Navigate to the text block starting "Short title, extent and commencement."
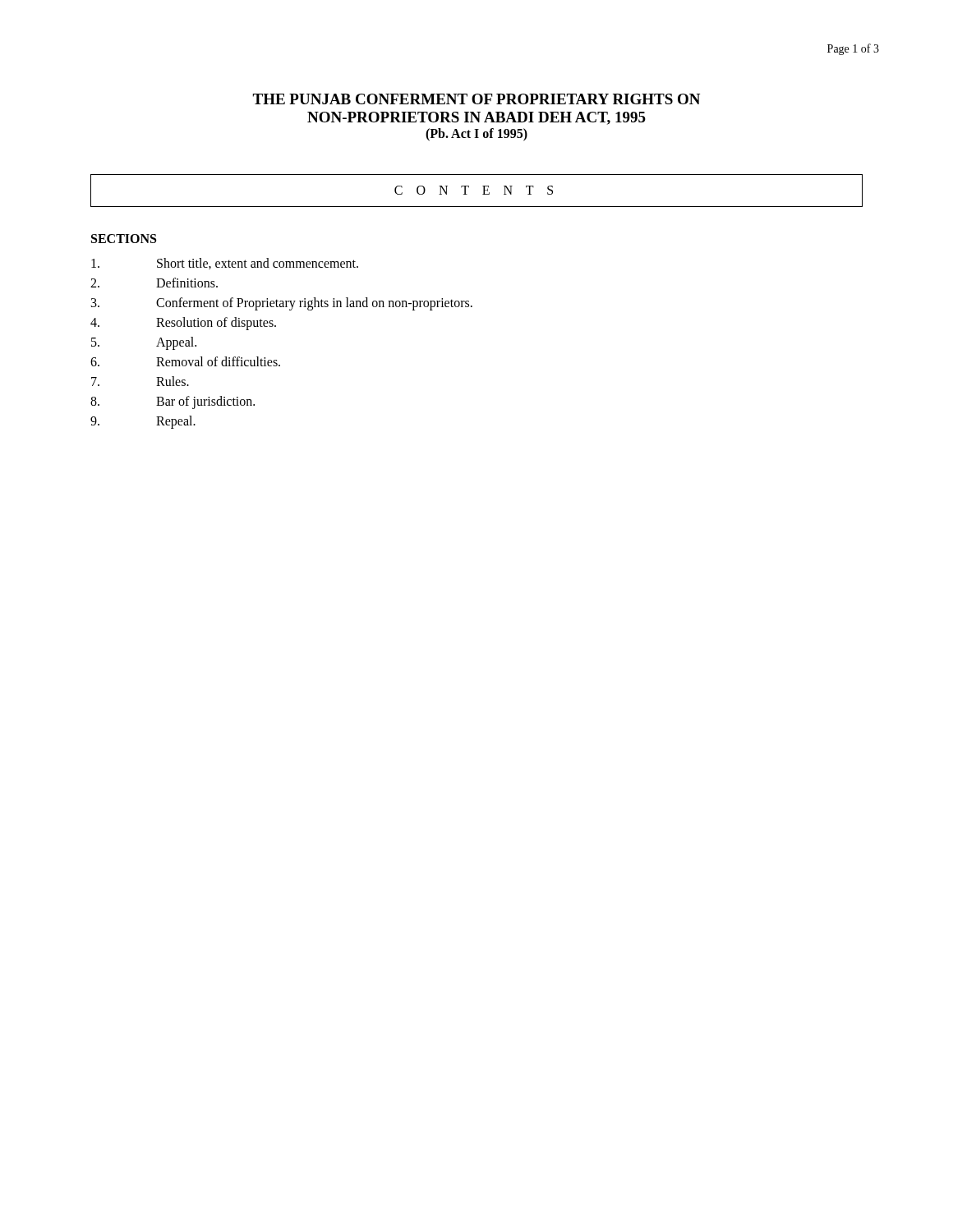The height and width of the screenshot is (1232, 953). [x=225, y=264]
